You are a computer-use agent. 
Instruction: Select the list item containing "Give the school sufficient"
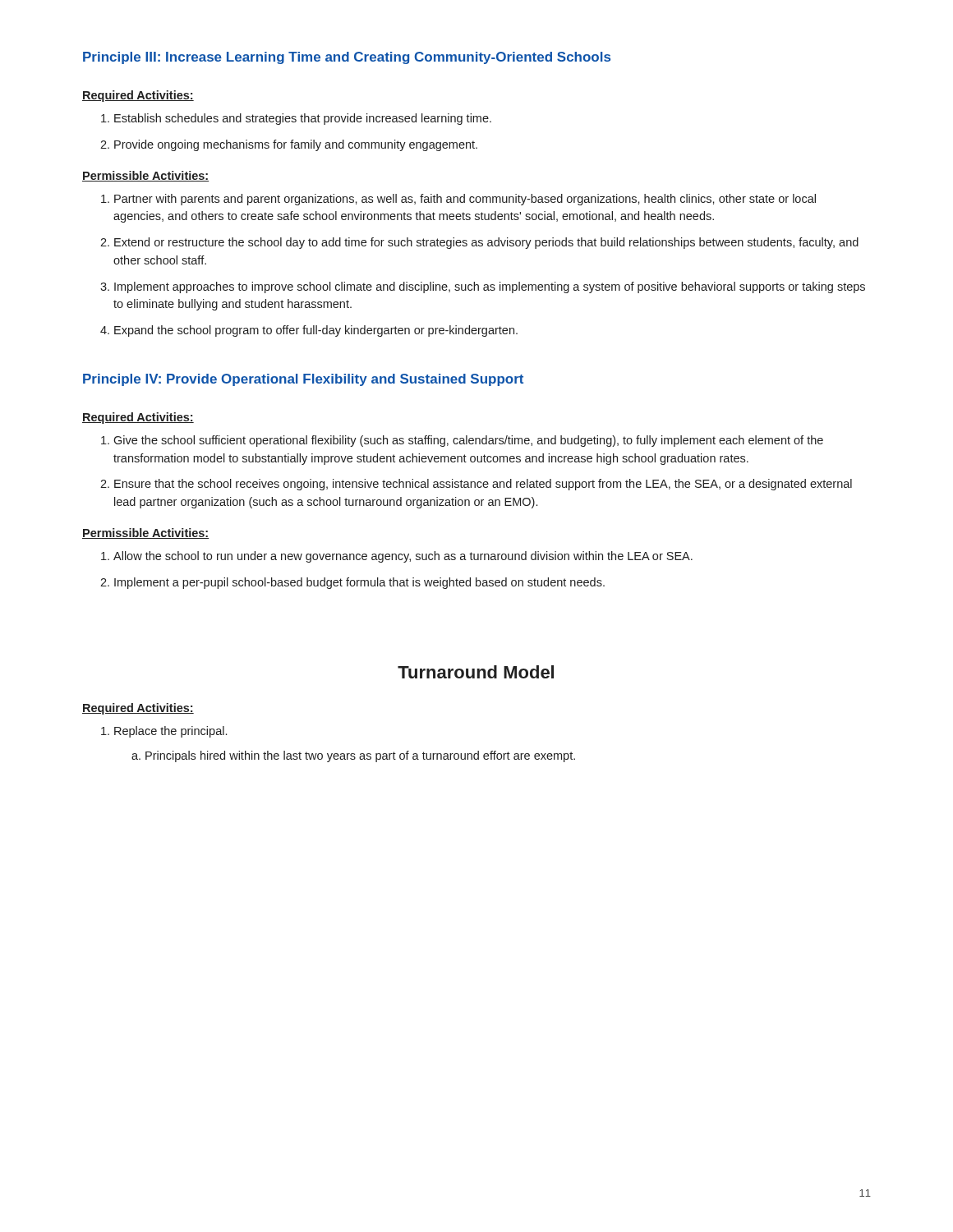(x=481, y=472)
